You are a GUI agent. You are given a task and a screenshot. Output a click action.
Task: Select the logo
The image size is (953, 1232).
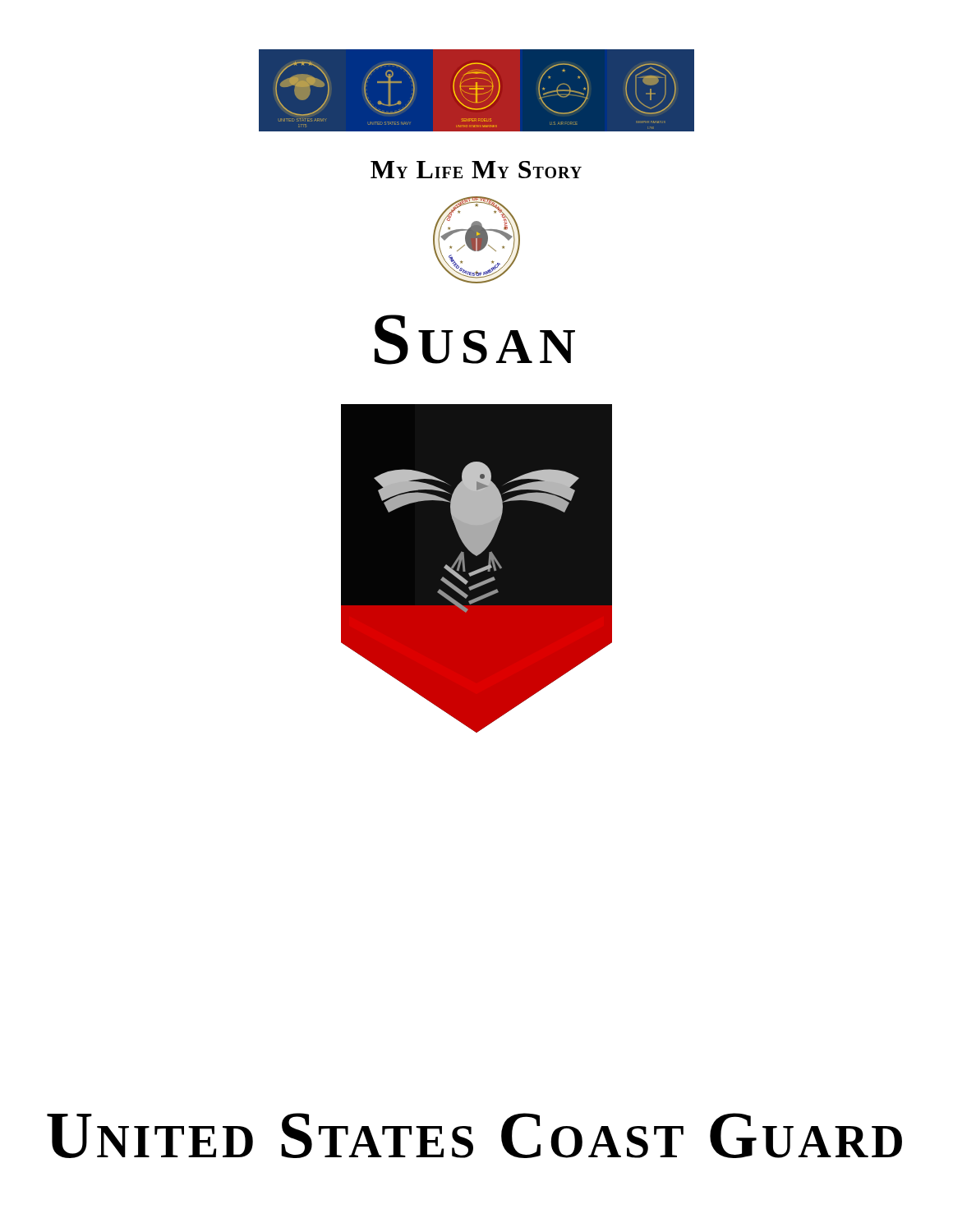[476, 240]
